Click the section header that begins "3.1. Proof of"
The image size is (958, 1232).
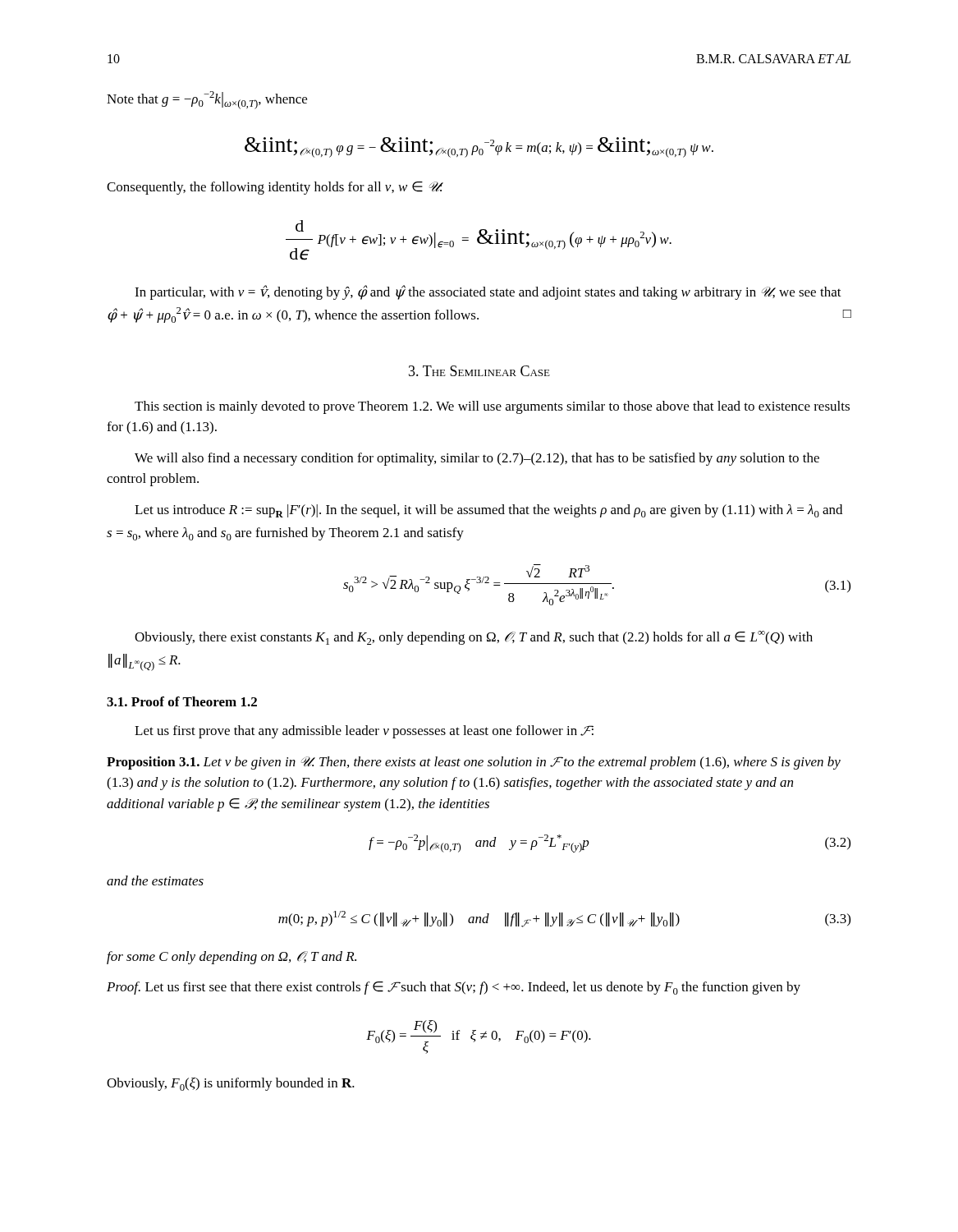point(182,702)
